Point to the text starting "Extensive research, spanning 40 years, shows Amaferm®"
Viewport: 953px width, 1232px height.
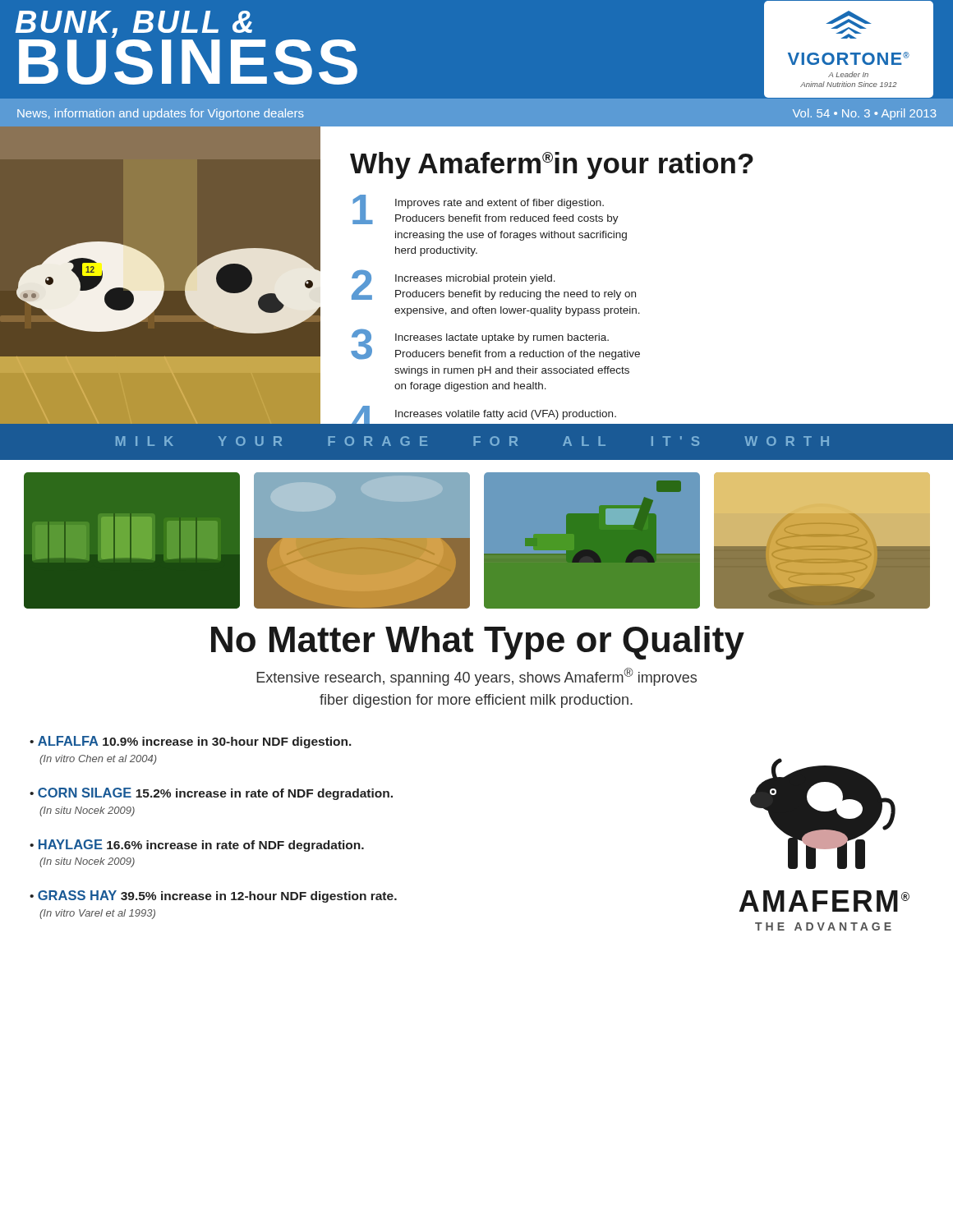pos(476,687)
